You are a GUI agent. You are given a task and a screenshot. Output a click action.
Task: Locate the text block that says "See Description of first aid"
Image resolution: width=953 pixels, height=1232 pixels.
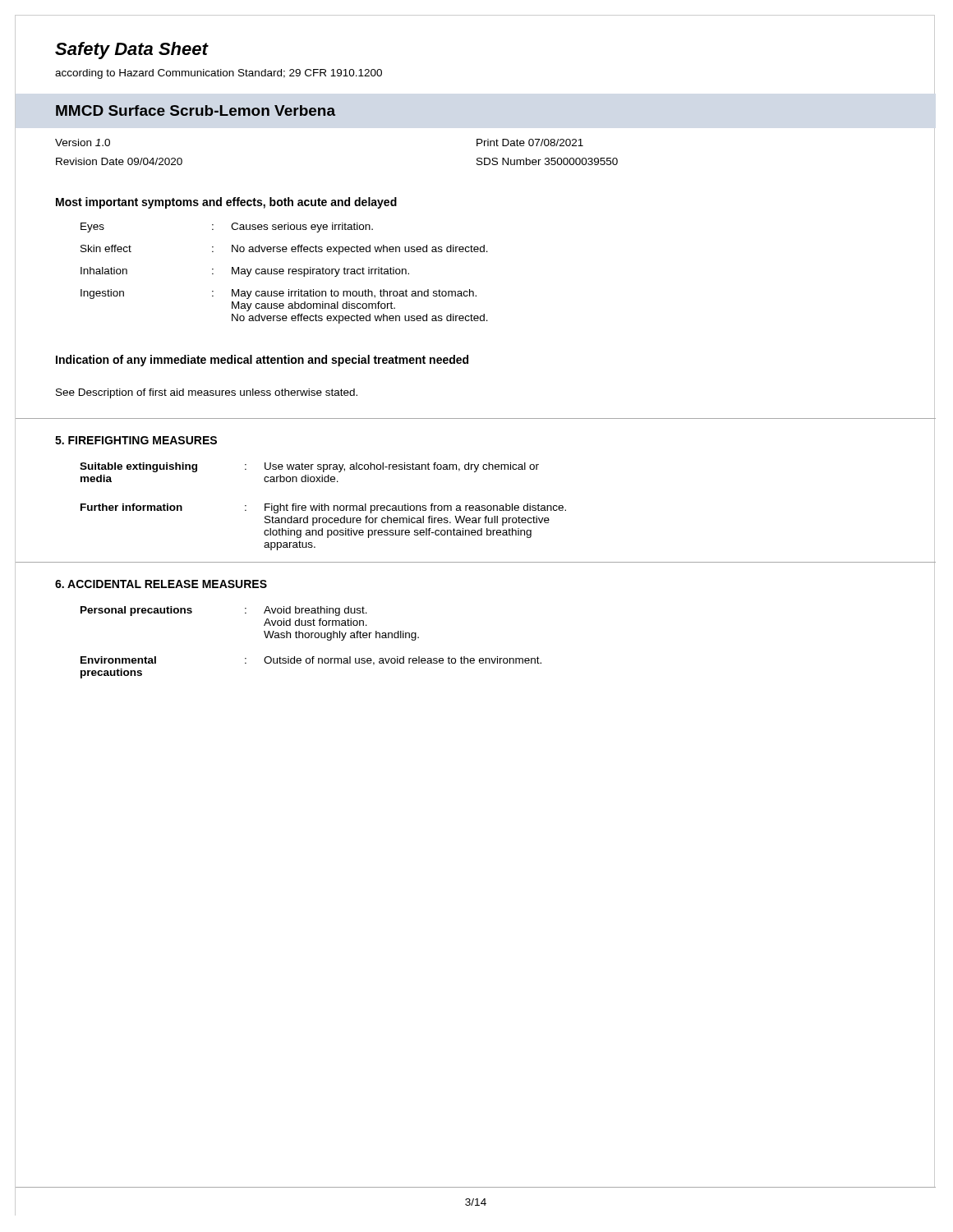pyautogui.click(x=207, y=393)
